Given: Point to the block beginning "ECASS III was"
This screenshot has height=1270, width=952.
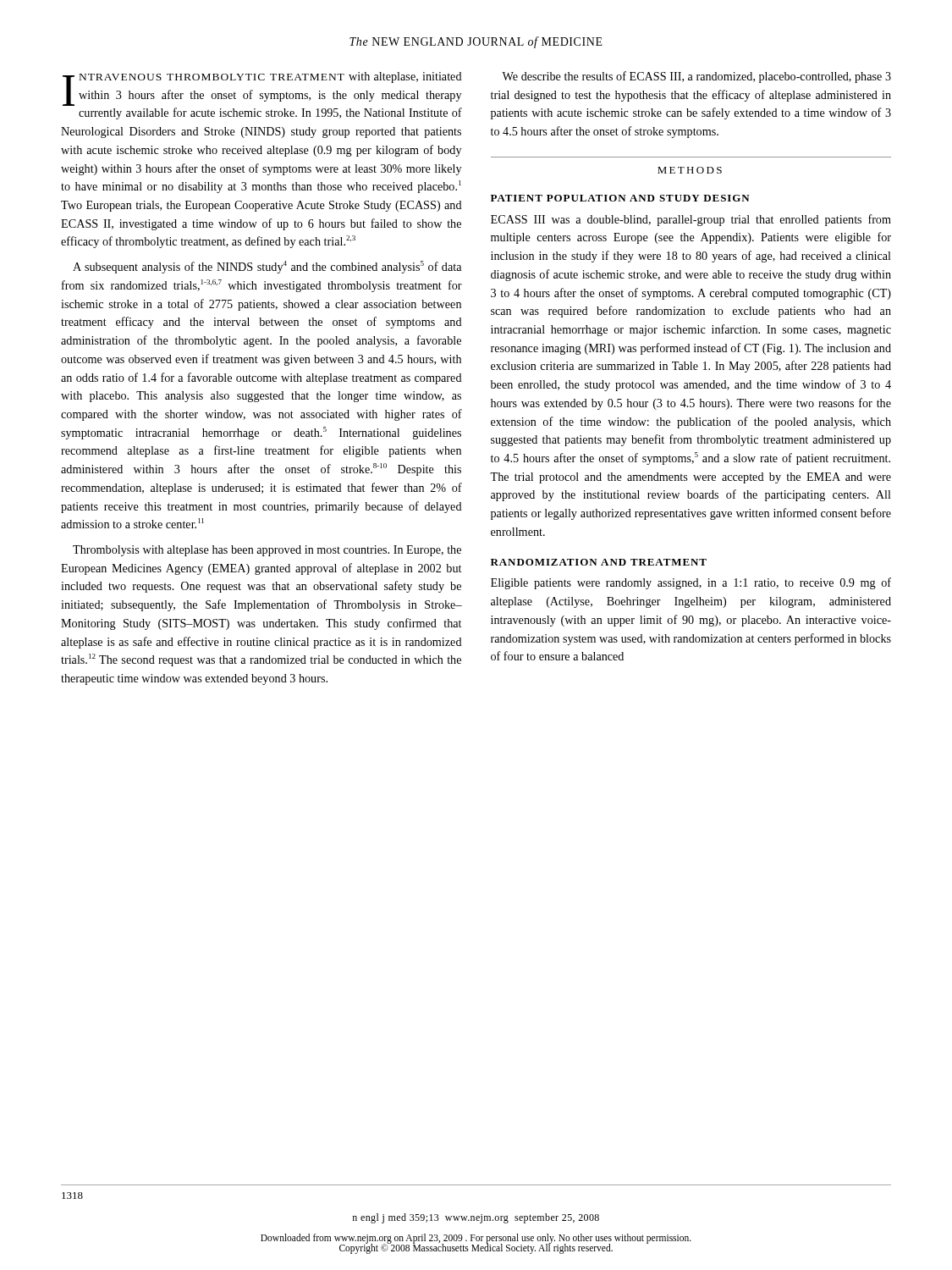Looking at the screenshot, I should [x=691, y=376].
